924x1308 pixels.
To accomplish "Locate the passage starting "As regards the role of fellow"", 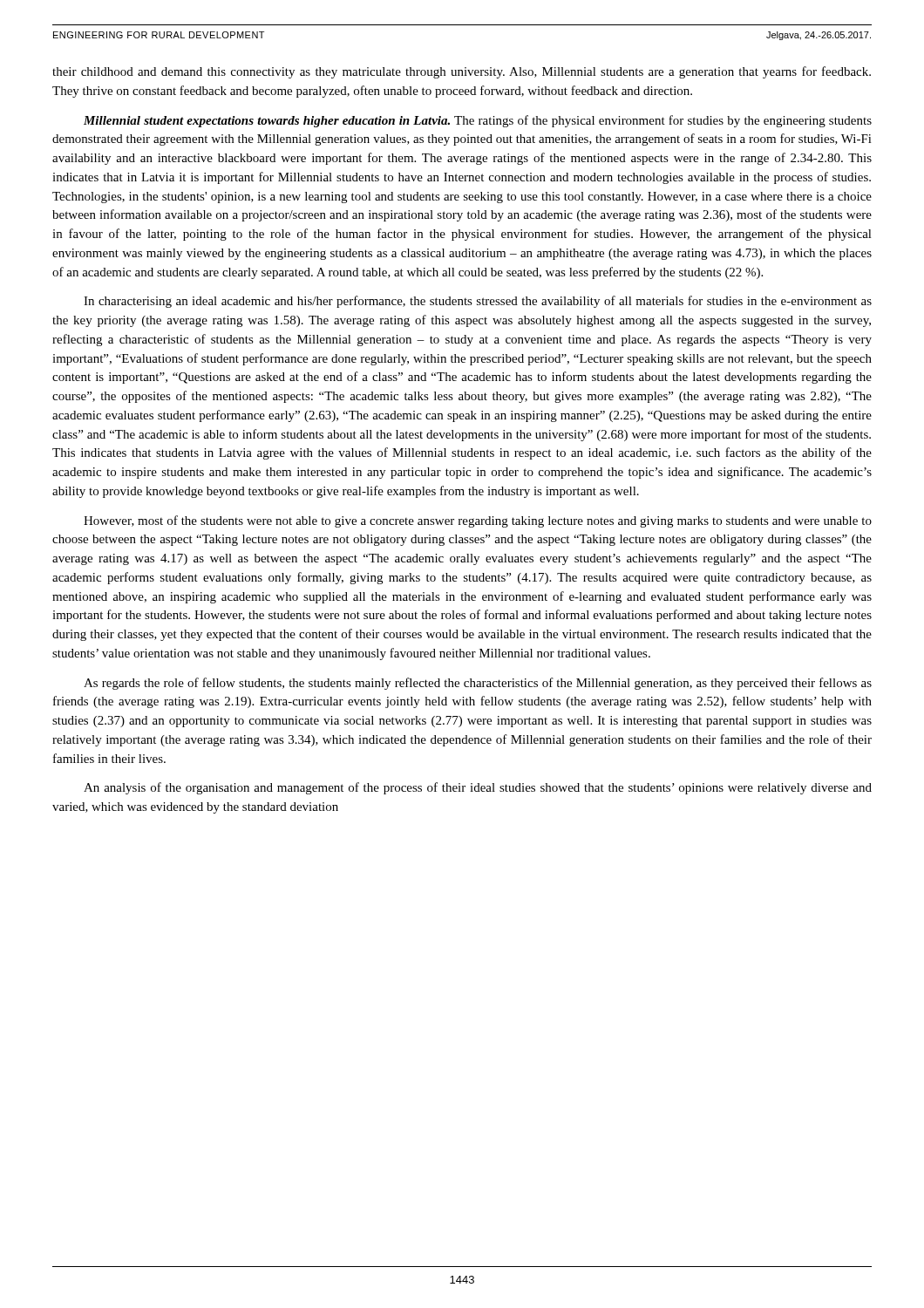I will click(462, 721).
